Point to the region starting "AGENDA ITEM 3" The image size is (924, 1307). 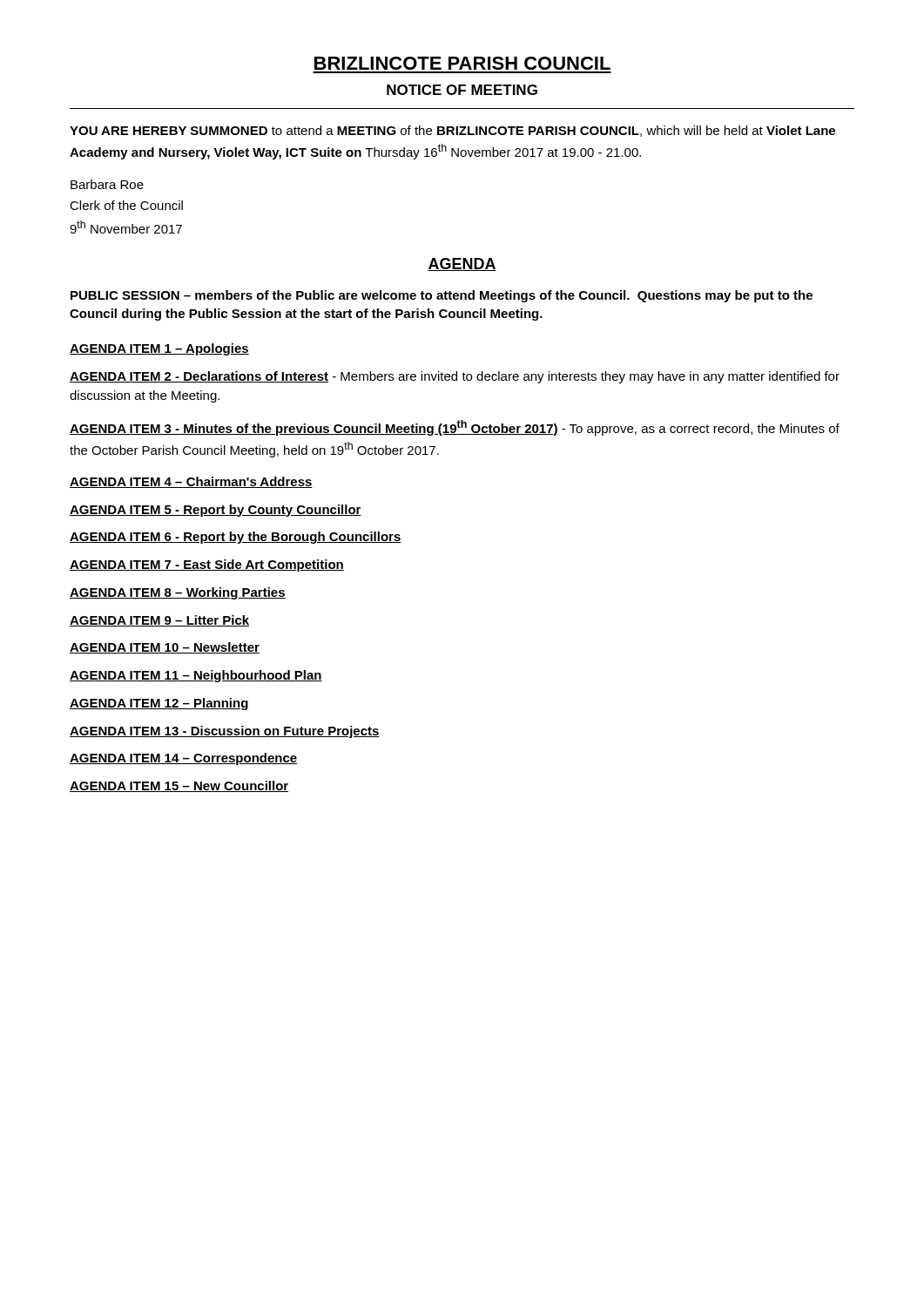click(454, 438)
